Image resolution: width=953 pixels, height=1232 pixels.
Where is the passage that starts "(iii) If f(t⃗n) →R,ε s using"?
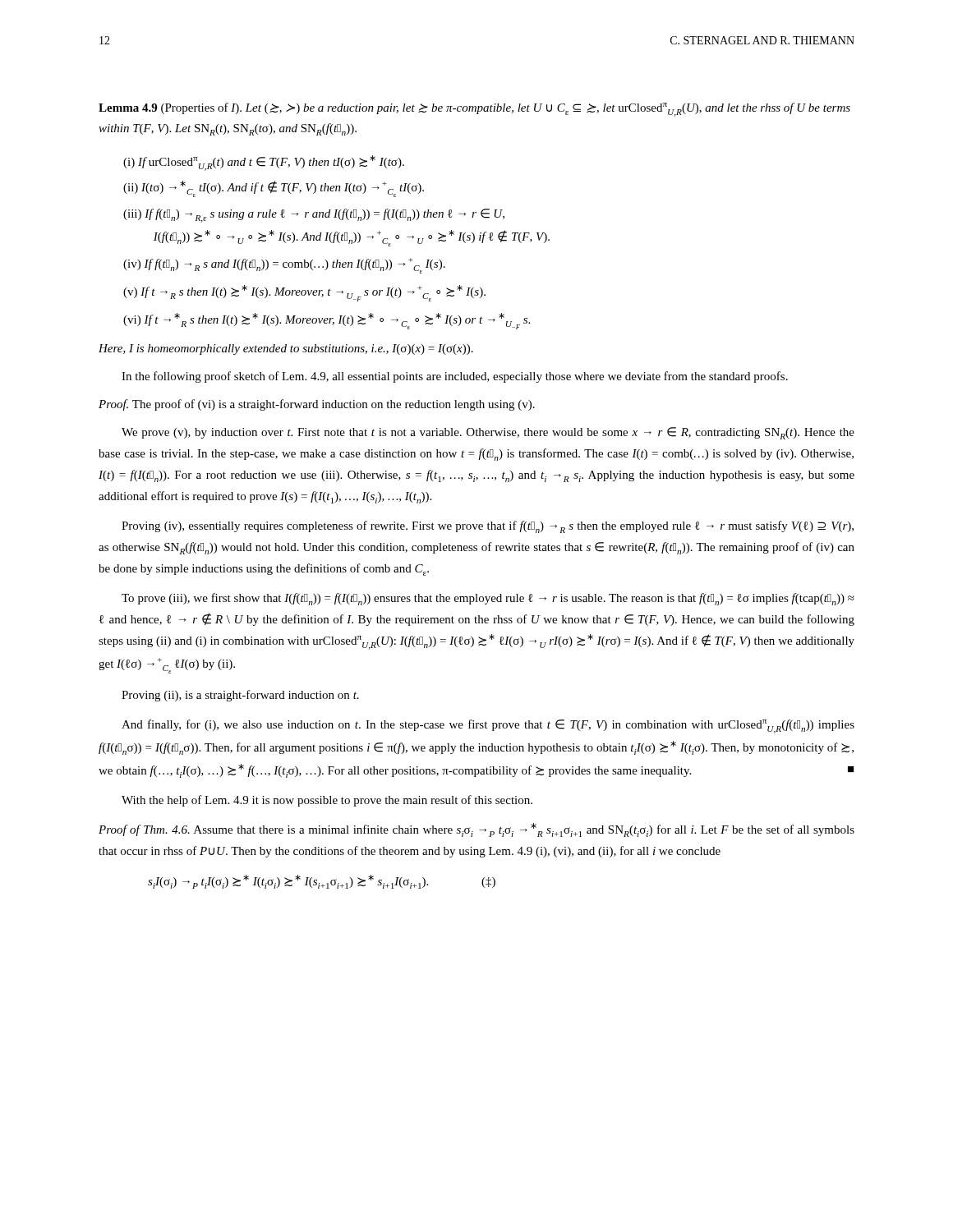337,227
